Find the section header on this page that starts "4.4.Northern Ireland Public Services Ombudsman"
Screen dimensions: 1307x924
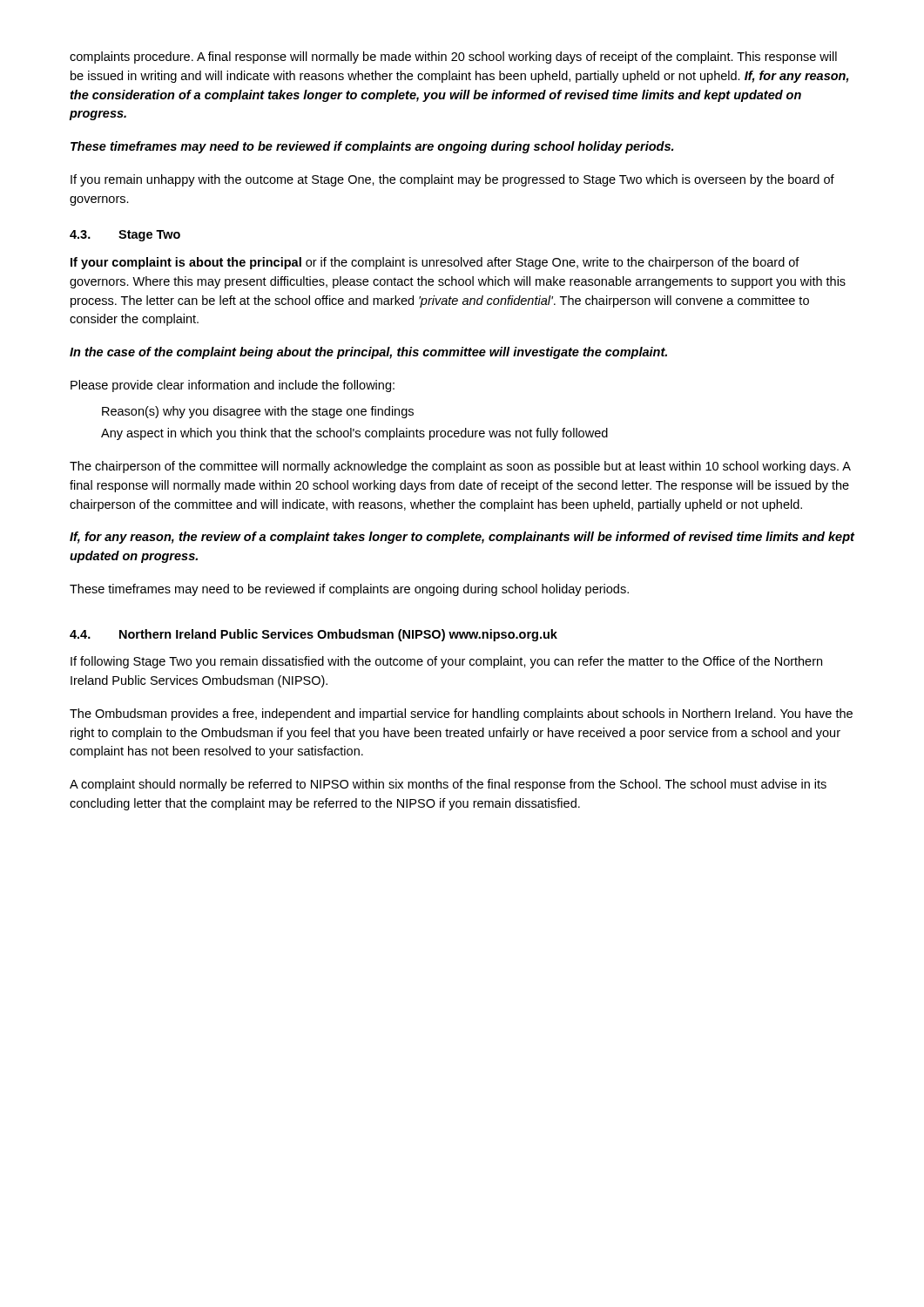[x=313, y=634]
